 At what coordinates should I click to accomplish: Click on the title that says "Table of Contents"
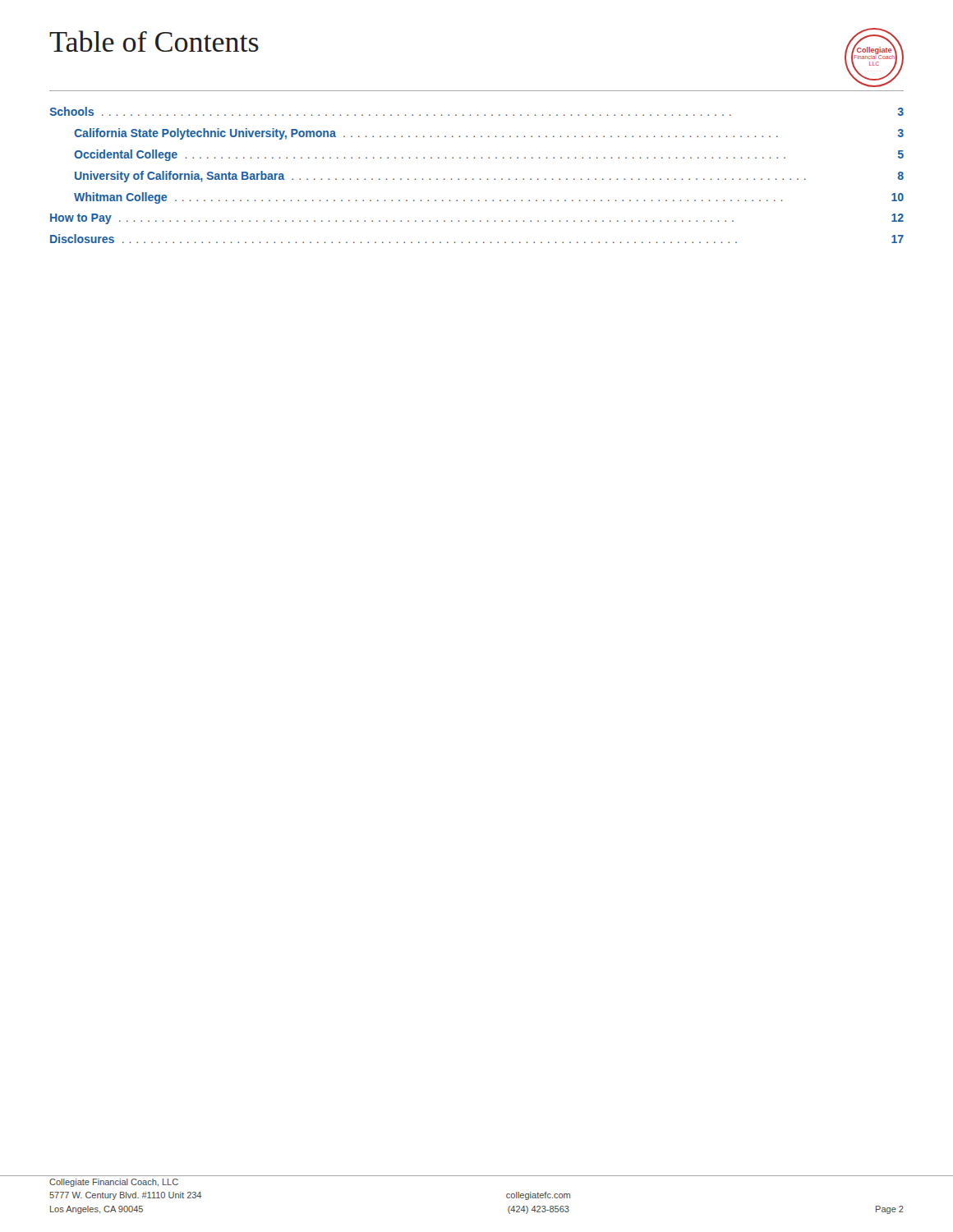tap(154, 42)
